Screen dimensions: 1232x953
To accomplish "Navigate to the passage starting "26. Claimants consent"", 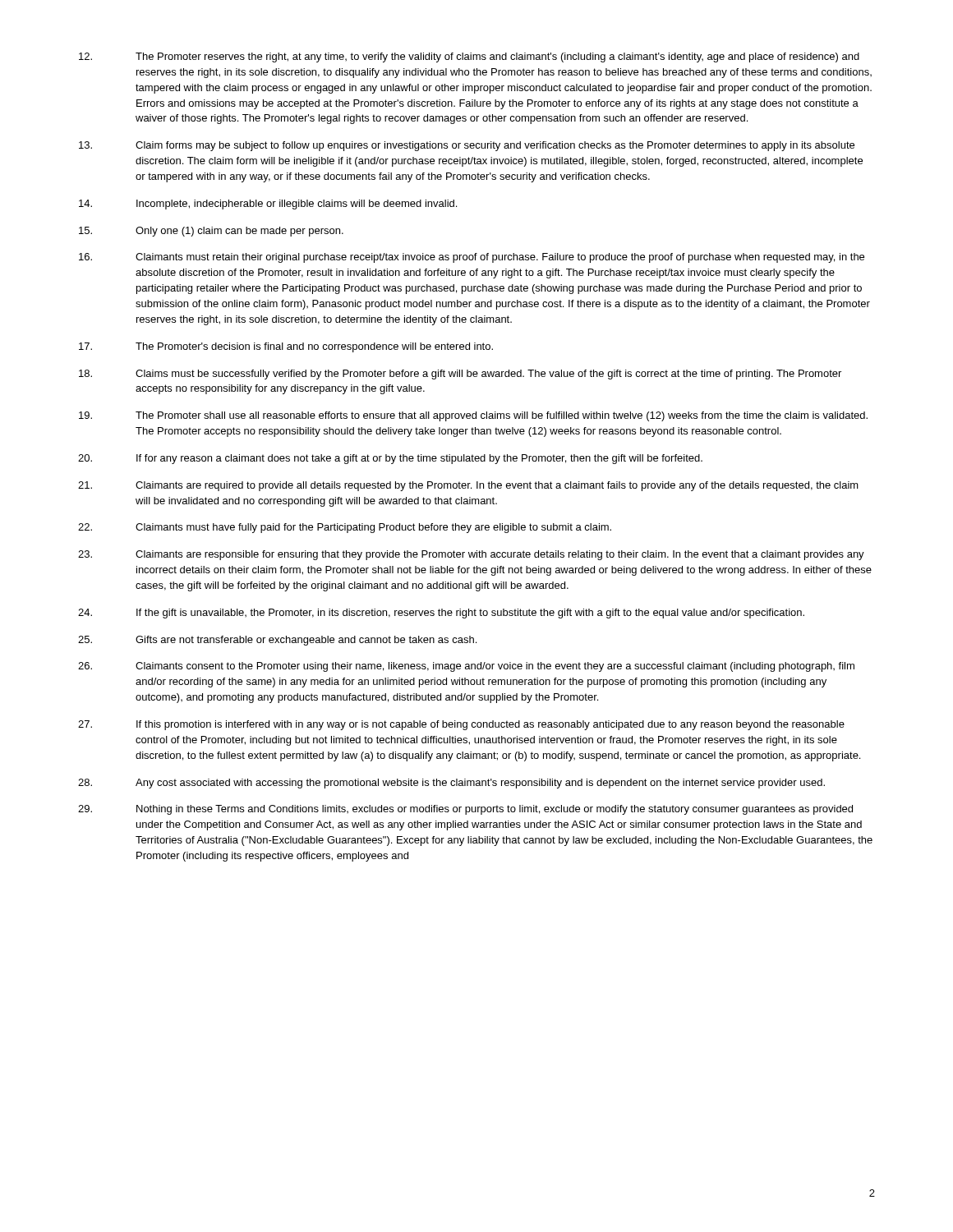I will tap(476, 682).
